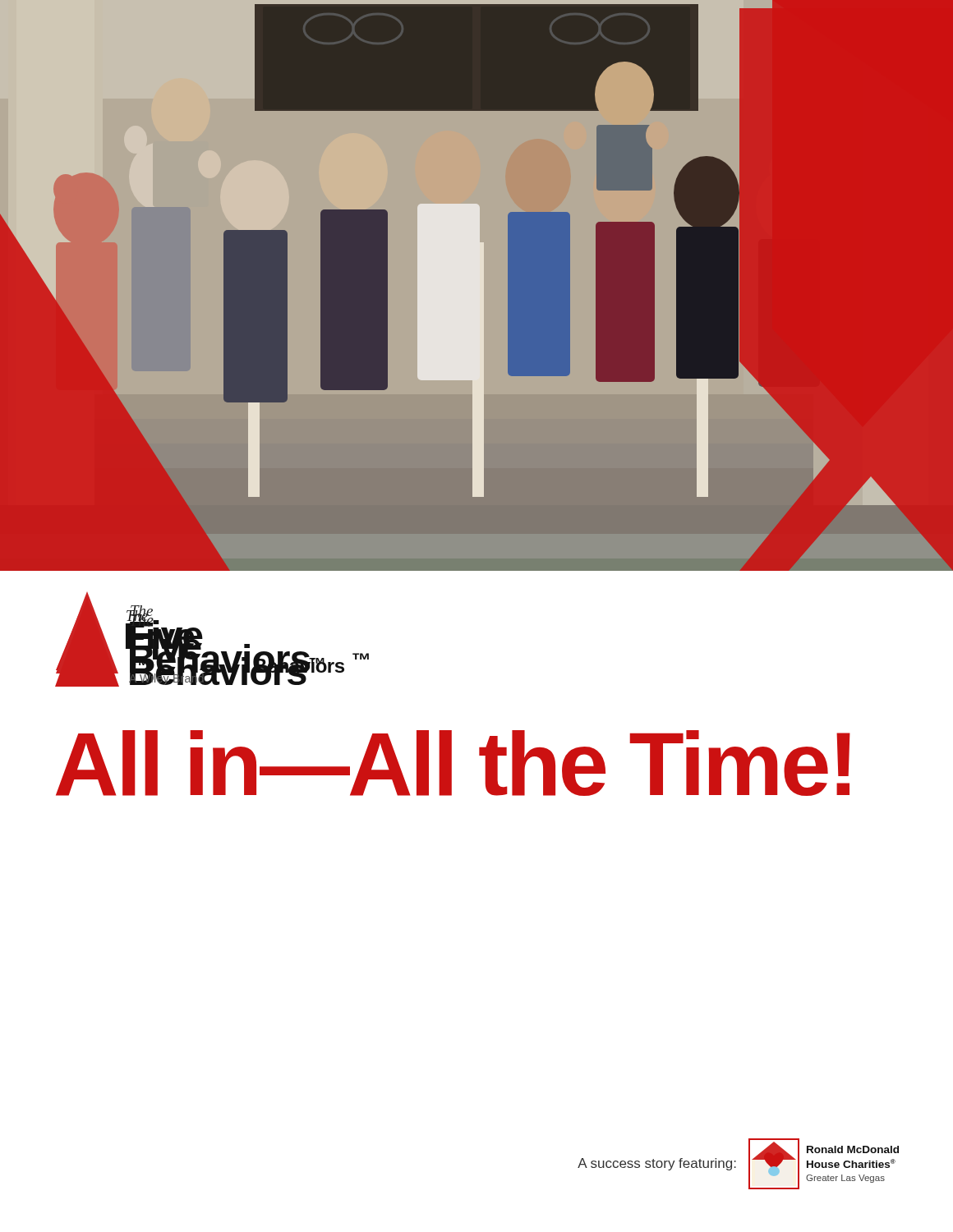Find the photo
Viewport: 953px width, 1232px height.
pyautogui.click(x=476, y=285)
